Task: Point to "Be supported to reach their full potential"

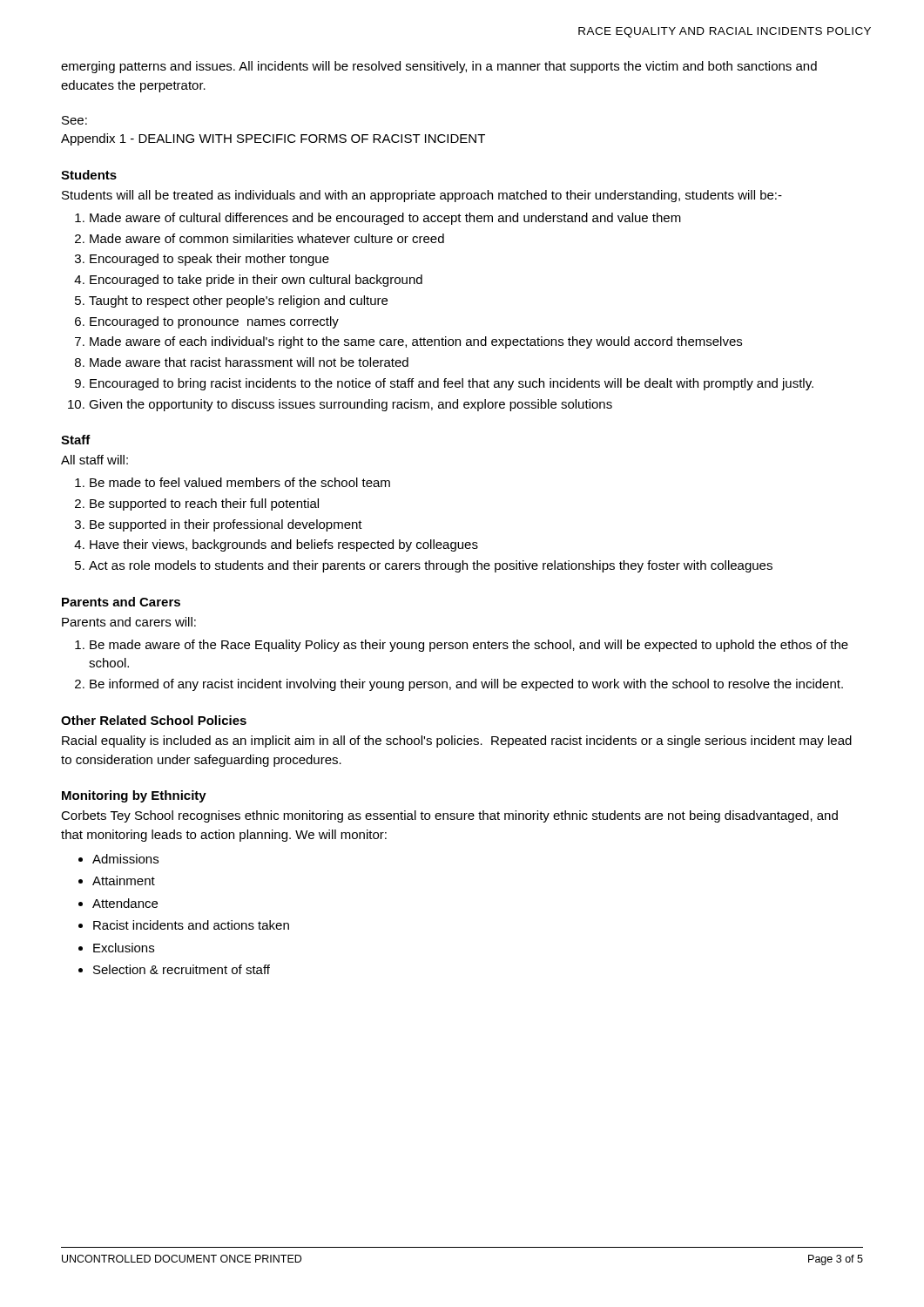Action: tap(204, 503)
